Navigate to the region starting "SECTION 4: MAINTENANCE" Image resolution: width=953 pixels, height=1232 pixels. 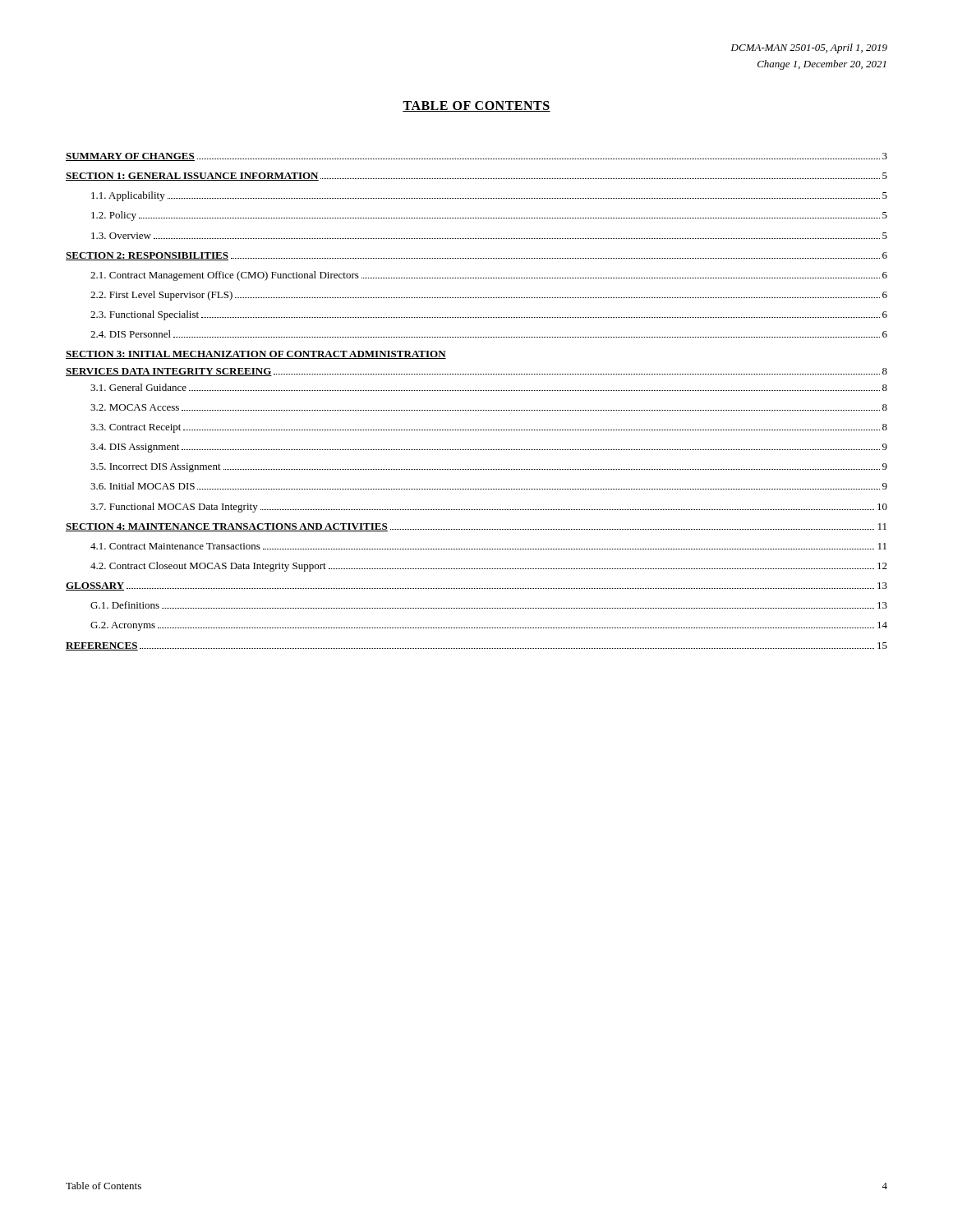476,526
